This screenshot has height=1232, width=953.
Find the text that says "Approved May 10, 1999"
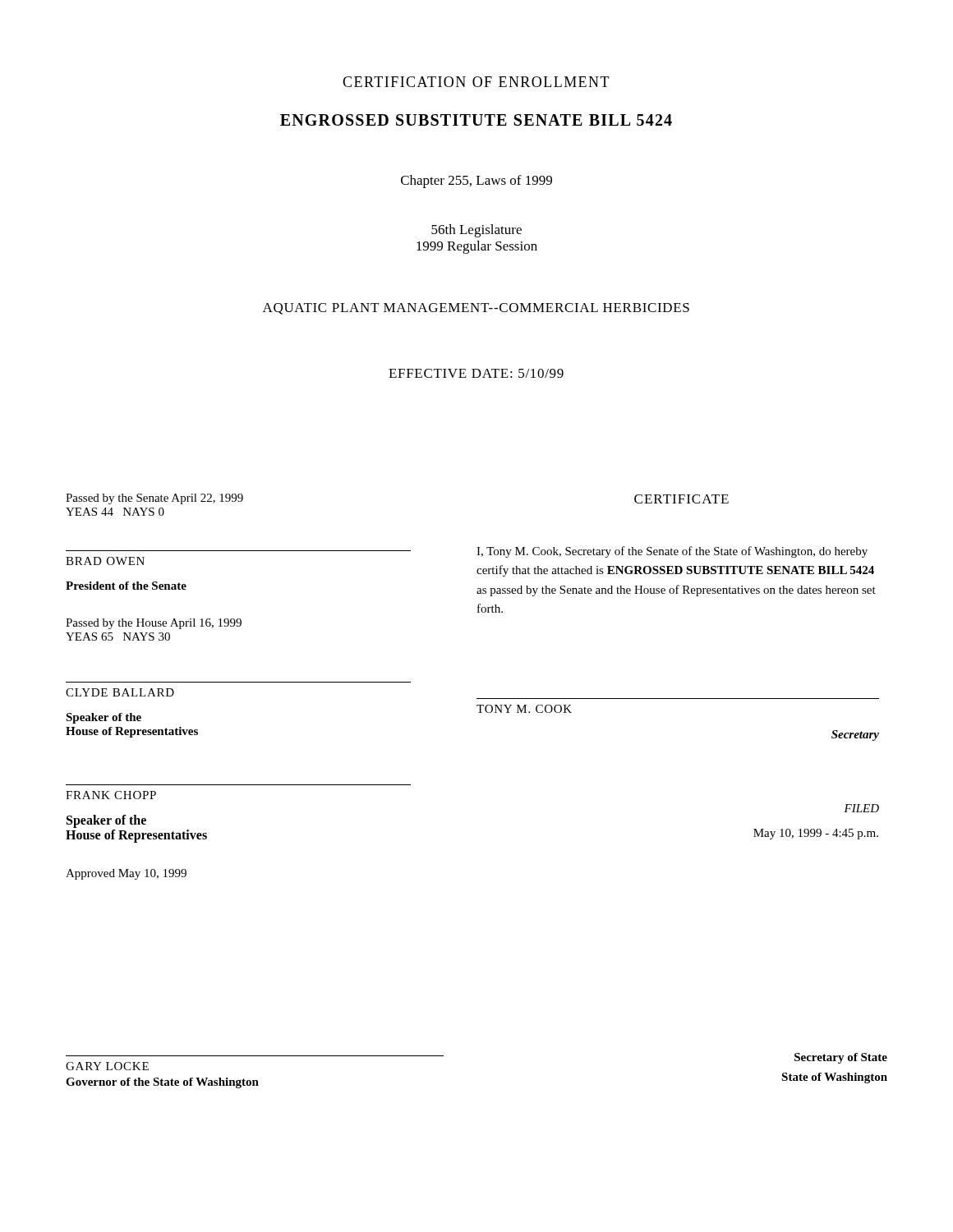[126, 874]
